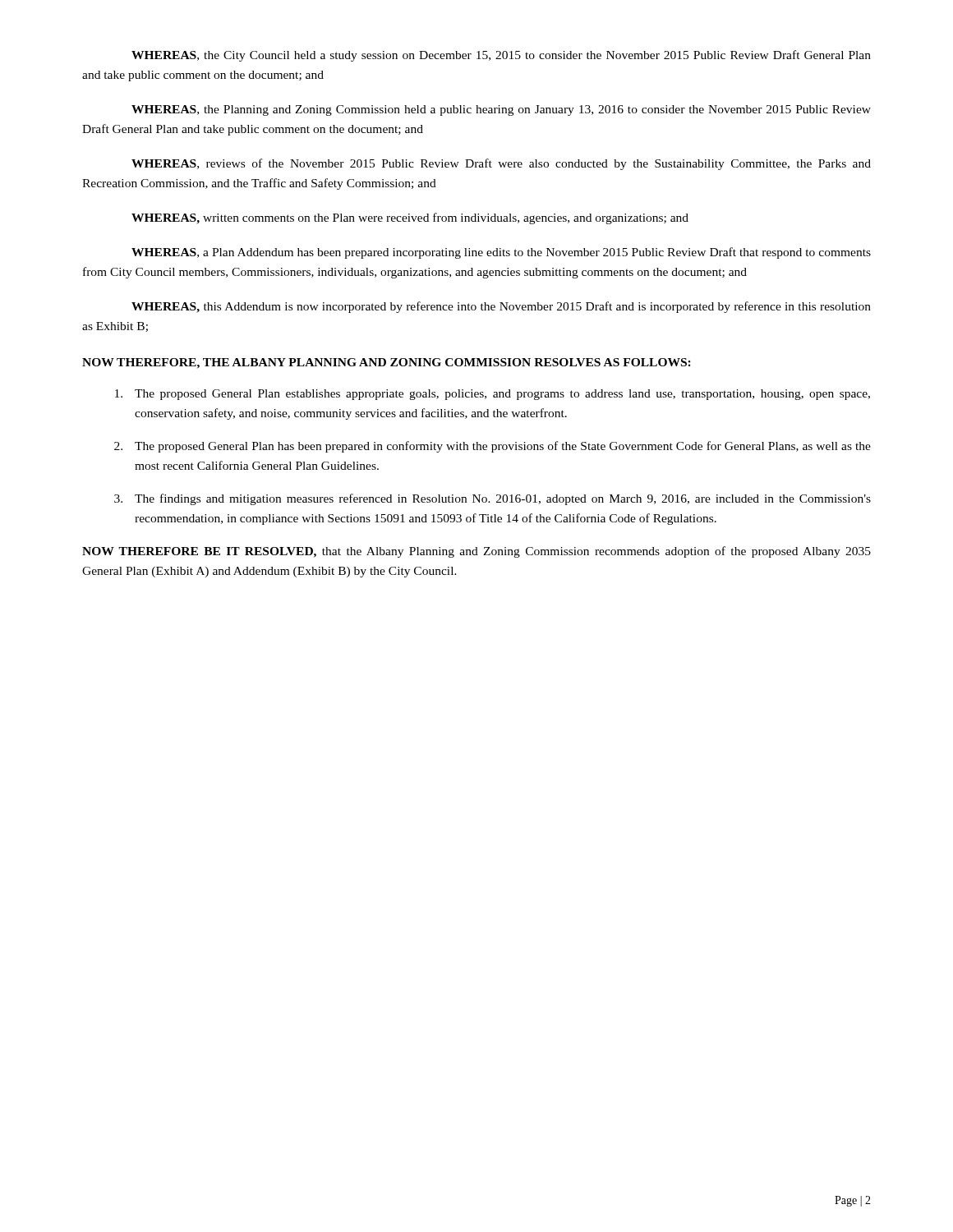This screenshot has width=953, height=1232.
Task: Point to the block starting "2. The proposed General Plan has been prepared"
Action: (476, 456)
